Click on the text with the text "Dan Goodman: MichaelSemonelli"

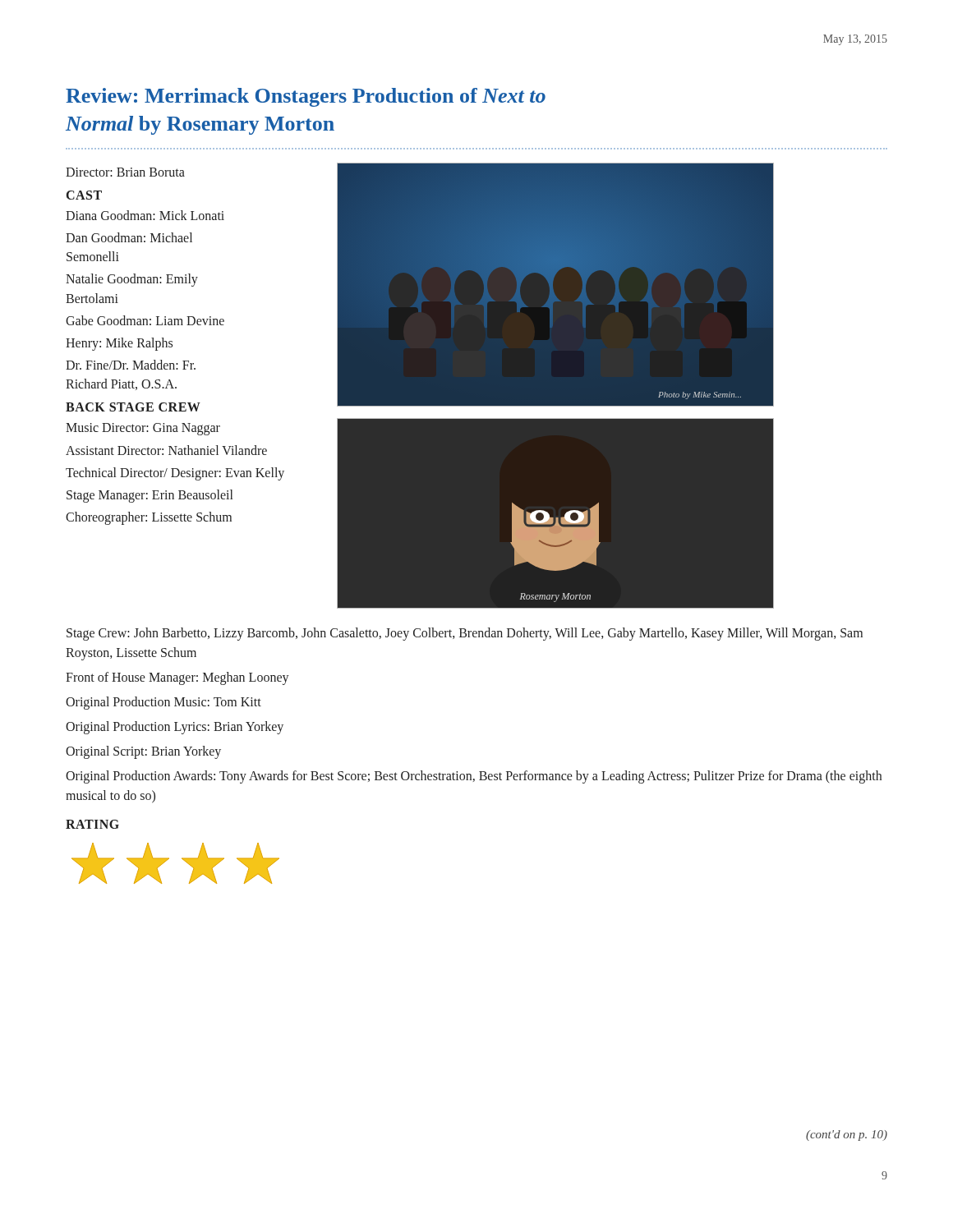point(129,247)
